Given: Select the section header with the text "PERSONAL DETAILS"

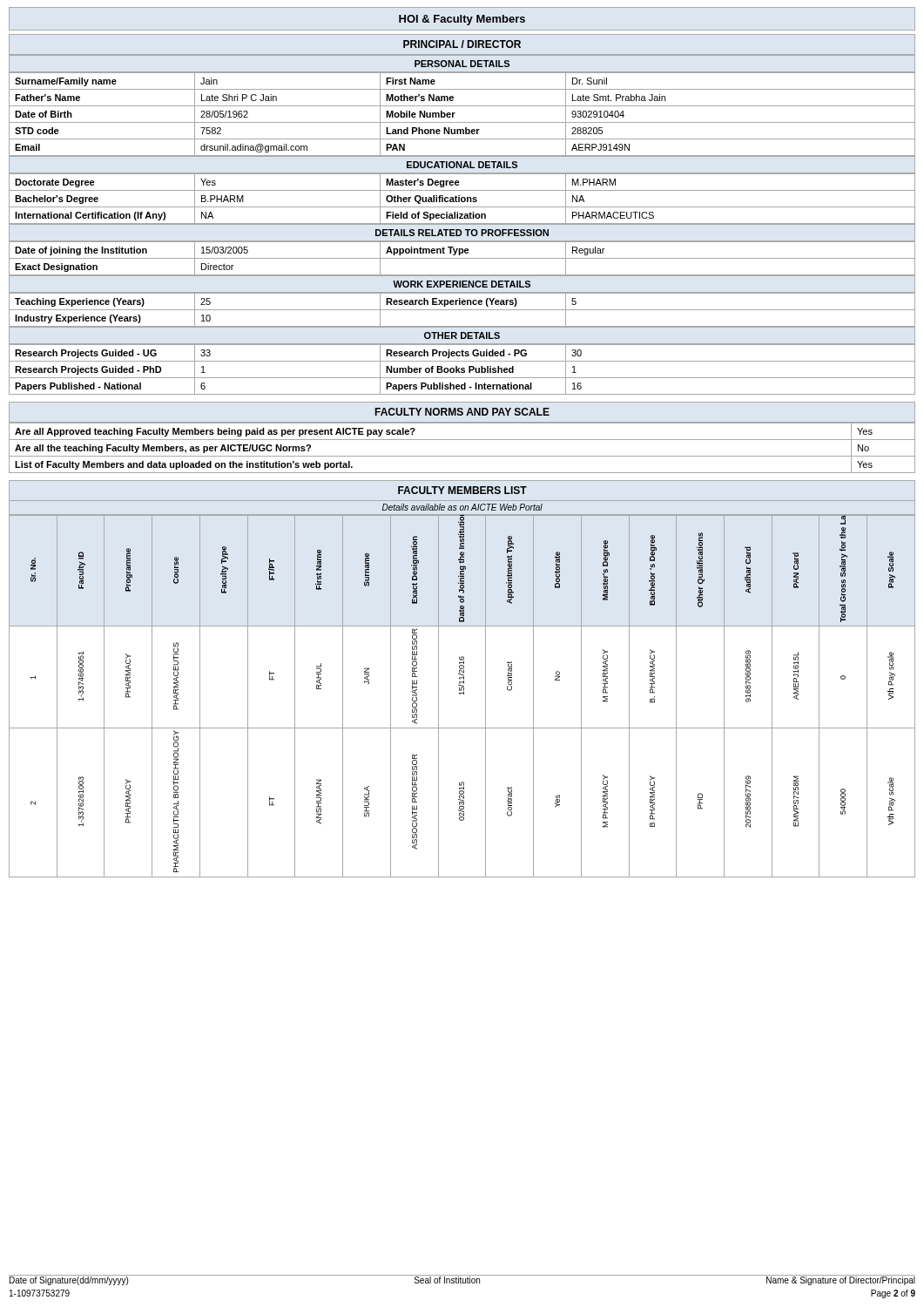Looking at the screenshot, I should 462,64.
